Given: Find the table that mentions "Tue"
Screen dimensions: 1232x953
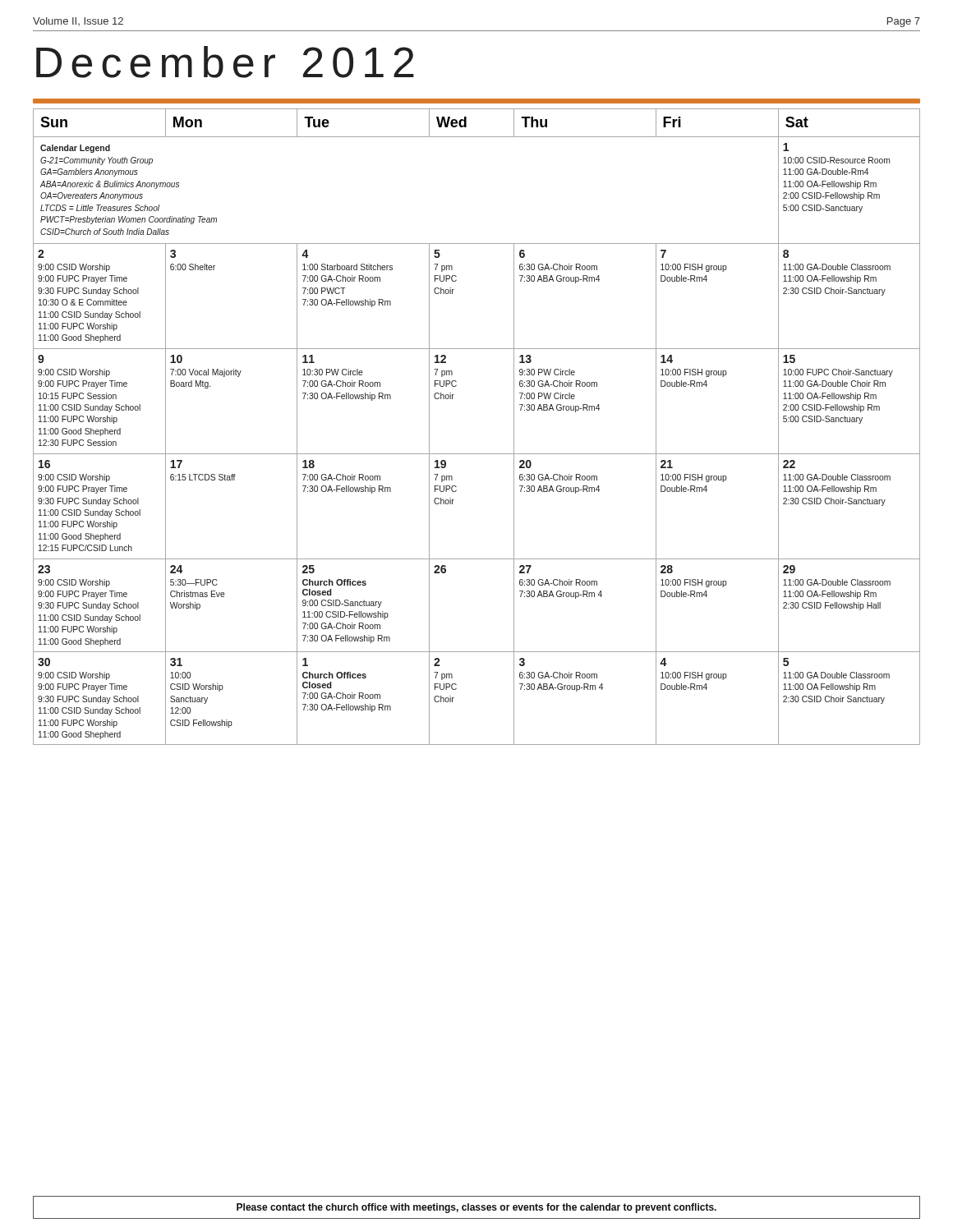Looking at the screenshot, I should (x=476, y=427).
